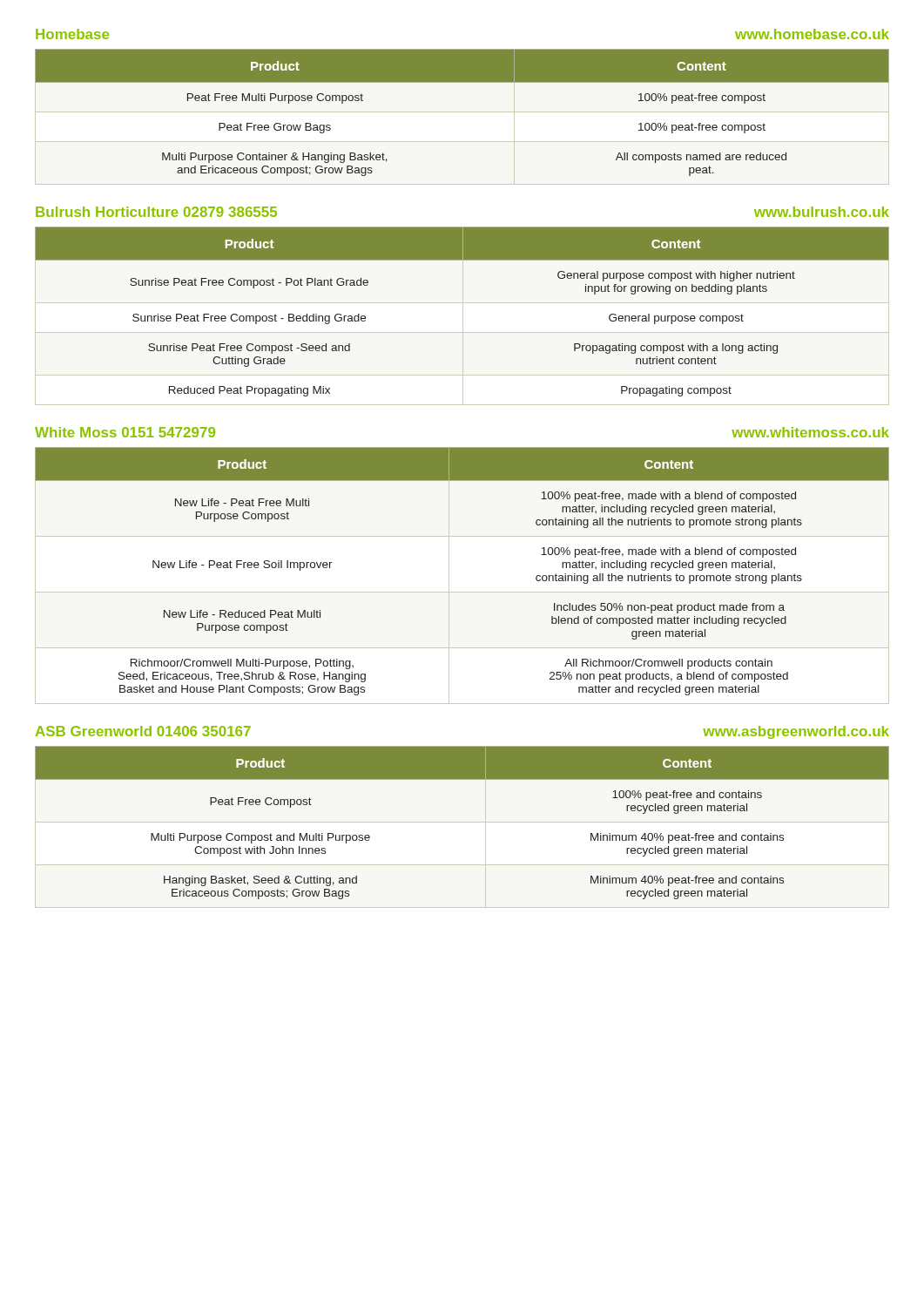
Task: Select the text block starting "ASB Greenworld 01406"
Action: point(142,732)
